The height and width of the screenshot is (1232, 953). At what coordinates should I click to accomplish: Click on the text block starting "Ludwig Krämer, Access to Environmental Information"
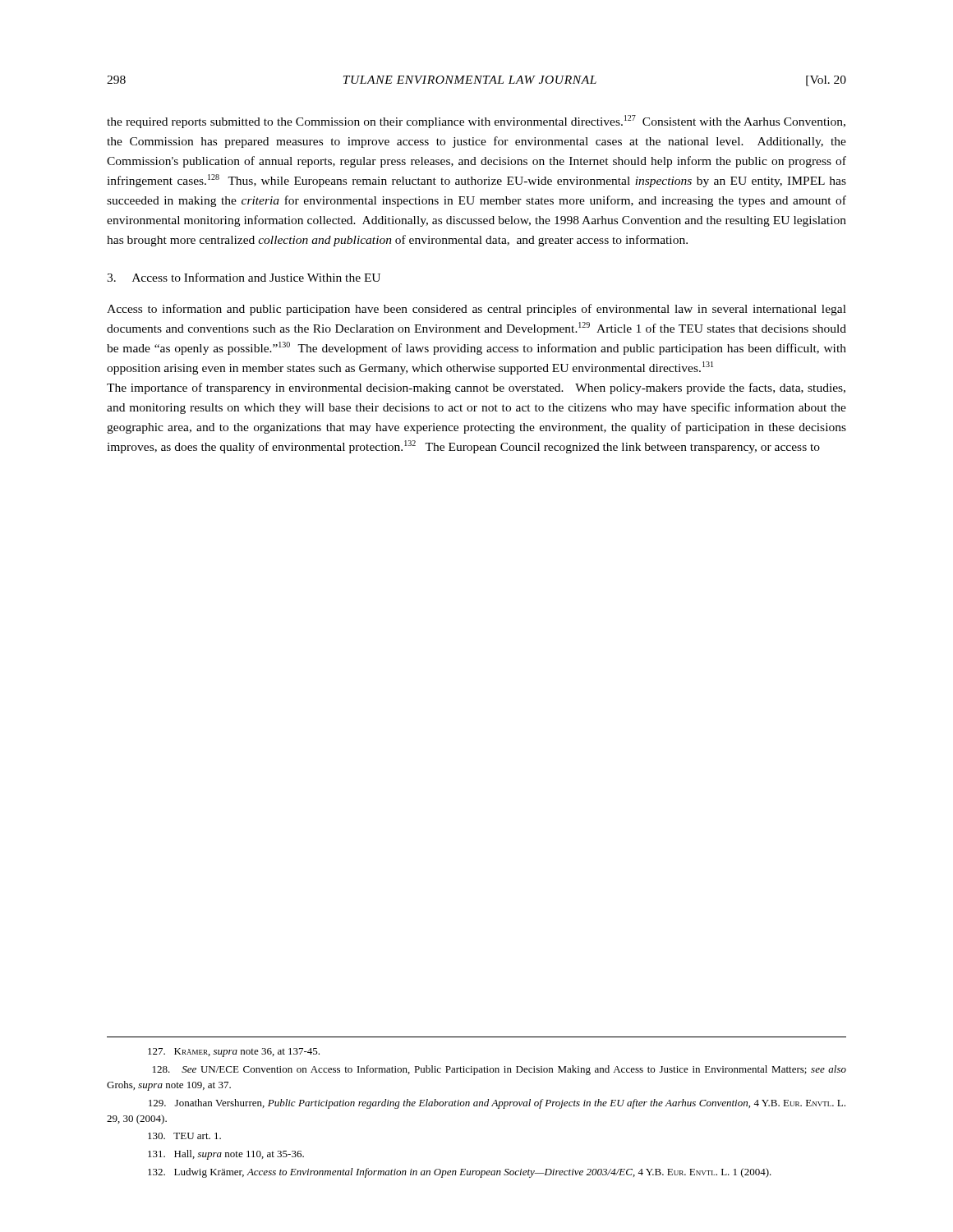pyautogui.click(x=454, y=1172)
